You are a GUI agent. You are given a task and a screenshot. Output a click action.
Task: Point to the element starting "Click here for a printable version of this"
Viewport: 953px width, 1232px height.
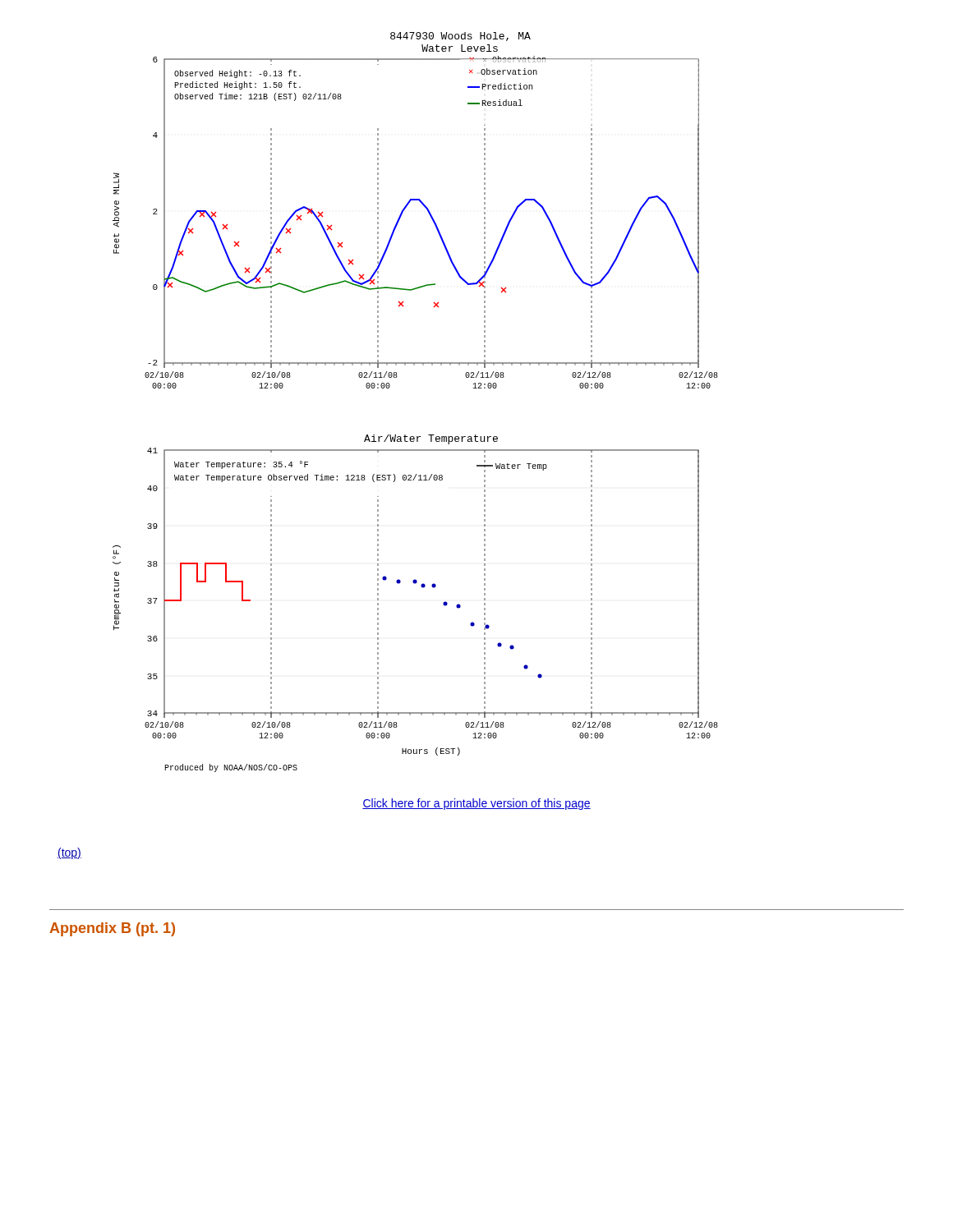pyautogui.click(x=476, y=803)
